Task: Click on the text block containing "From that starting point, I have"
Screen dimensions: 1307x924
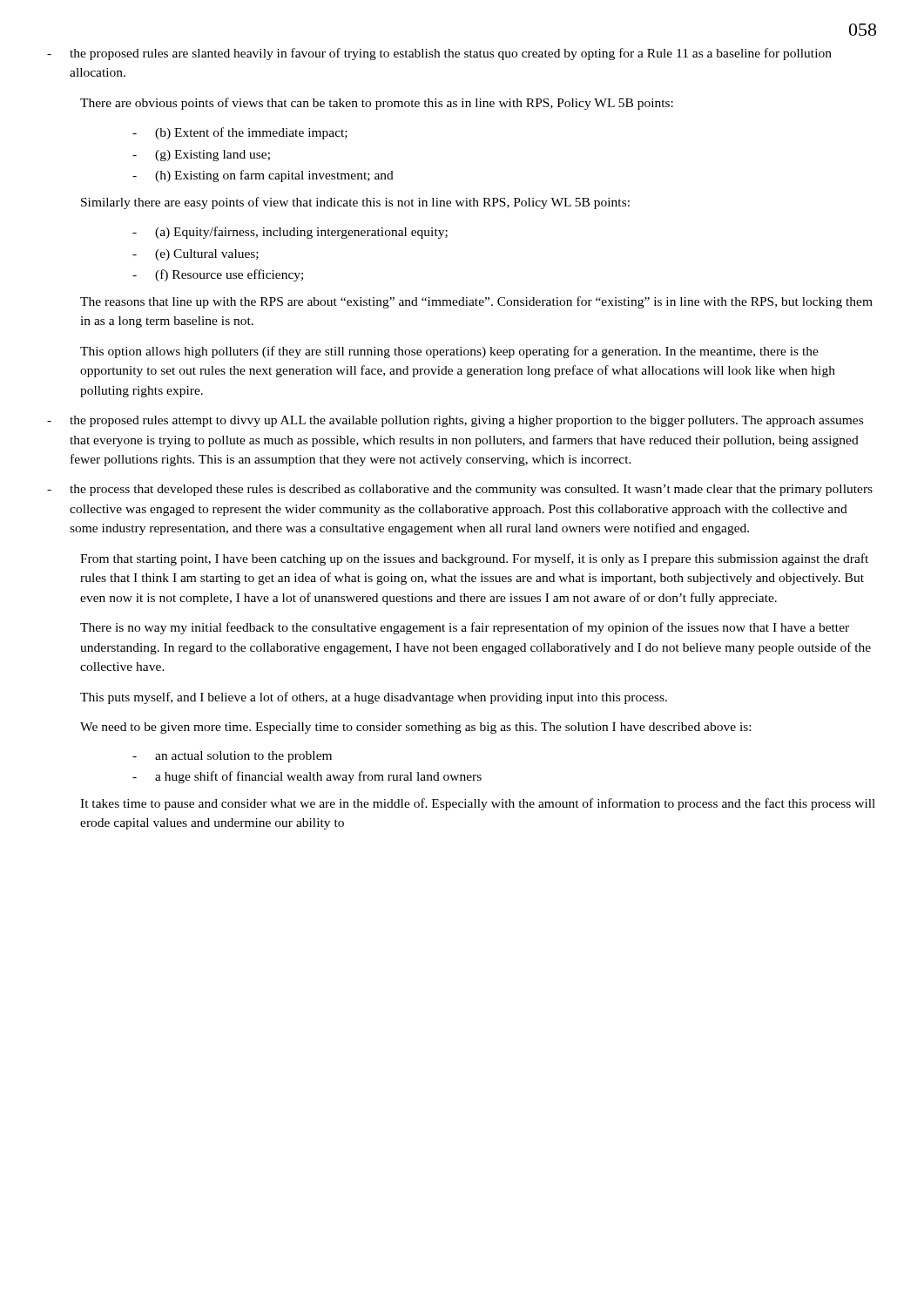Action: coord(474,577)
